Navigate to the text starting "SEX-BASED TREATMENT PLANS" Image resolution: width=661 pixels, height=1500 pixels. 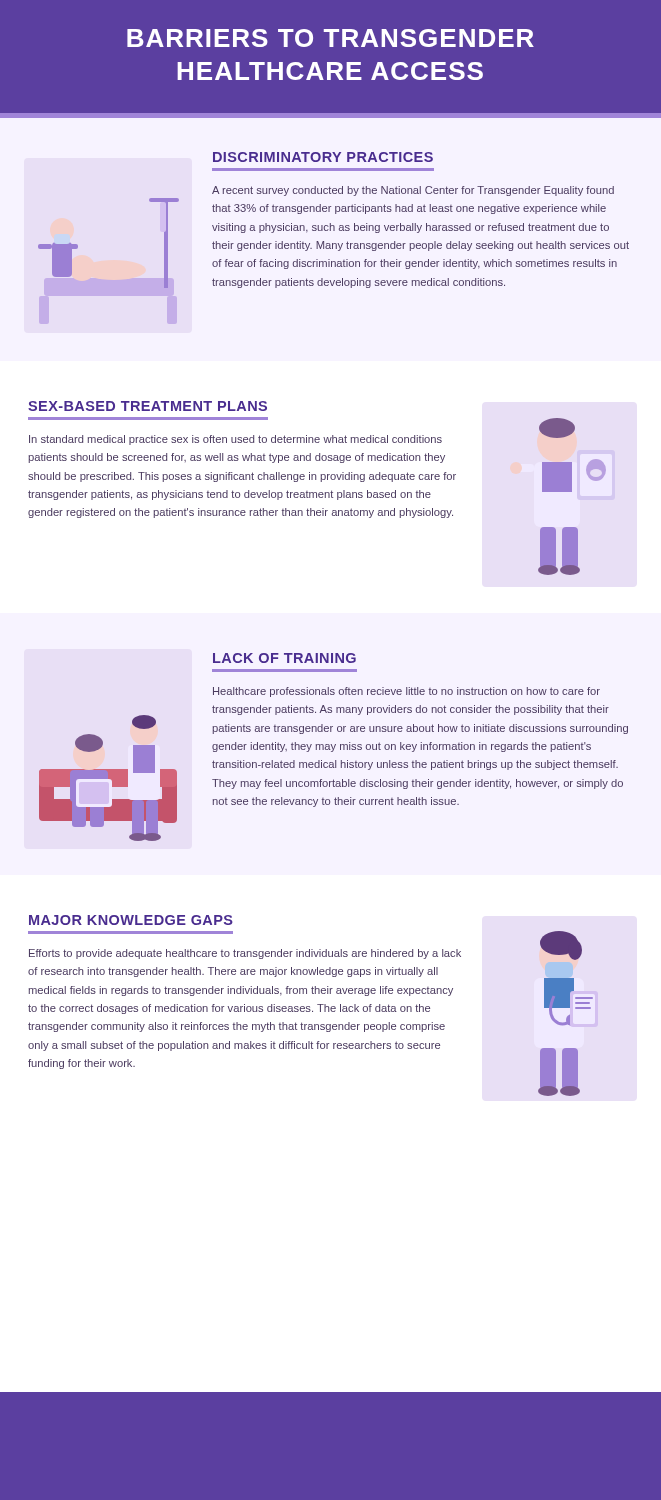click(x=148, y=406)
